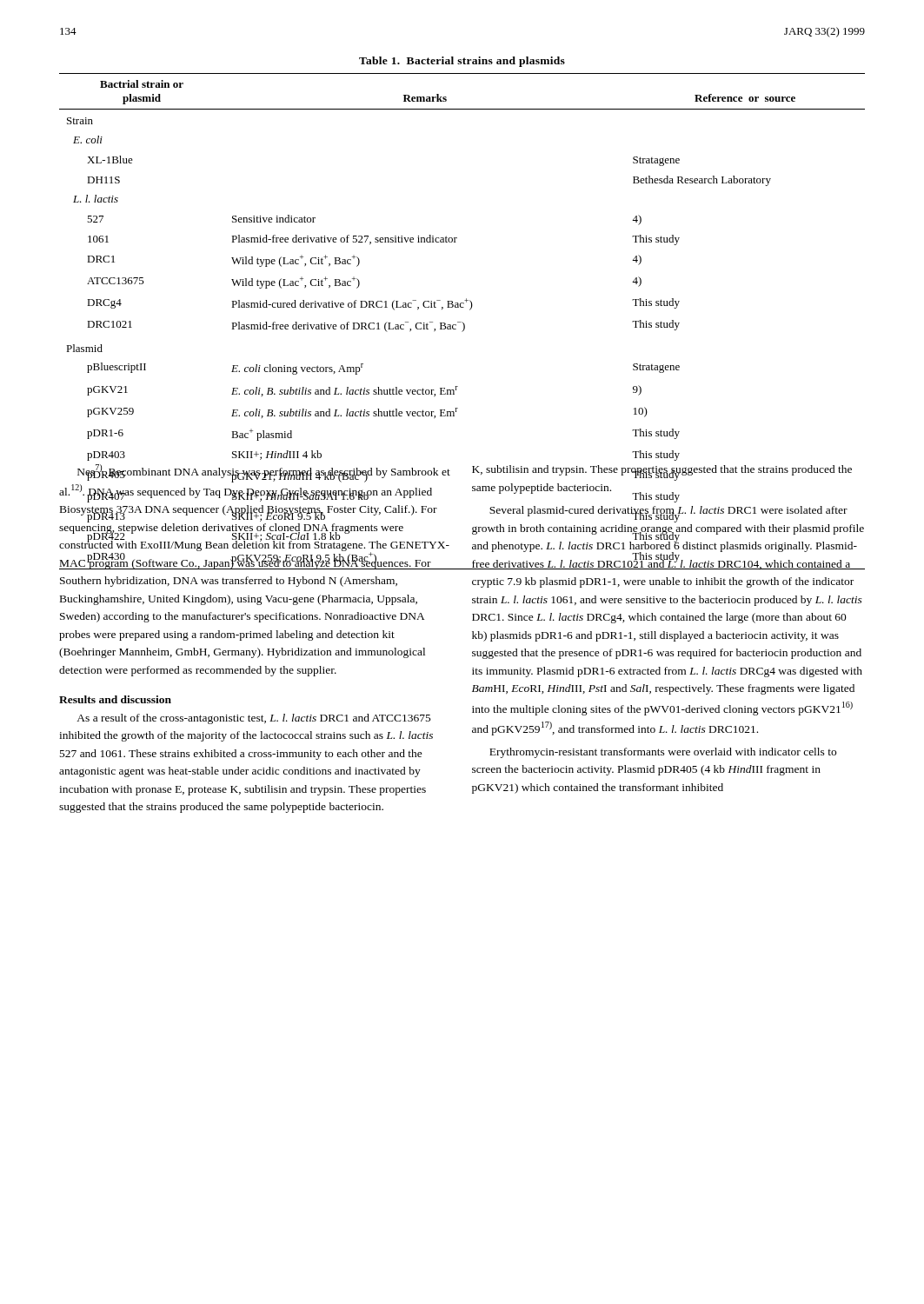Click the table

tap(462, 321)
